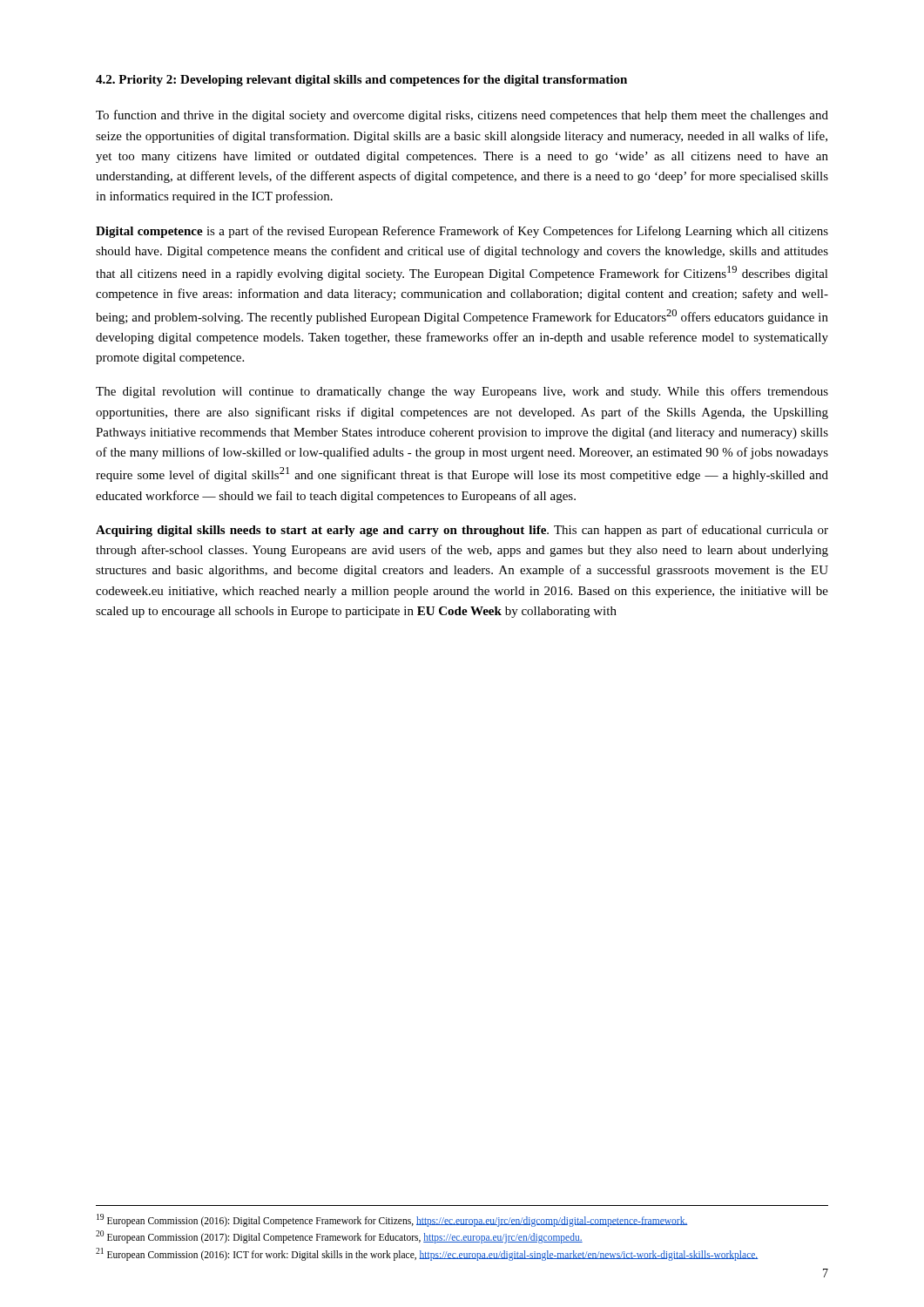The width and height of the screenshot is (924, 1307).
Task: Select the region starting "To function and thrive in"
Action: [462, 156]
